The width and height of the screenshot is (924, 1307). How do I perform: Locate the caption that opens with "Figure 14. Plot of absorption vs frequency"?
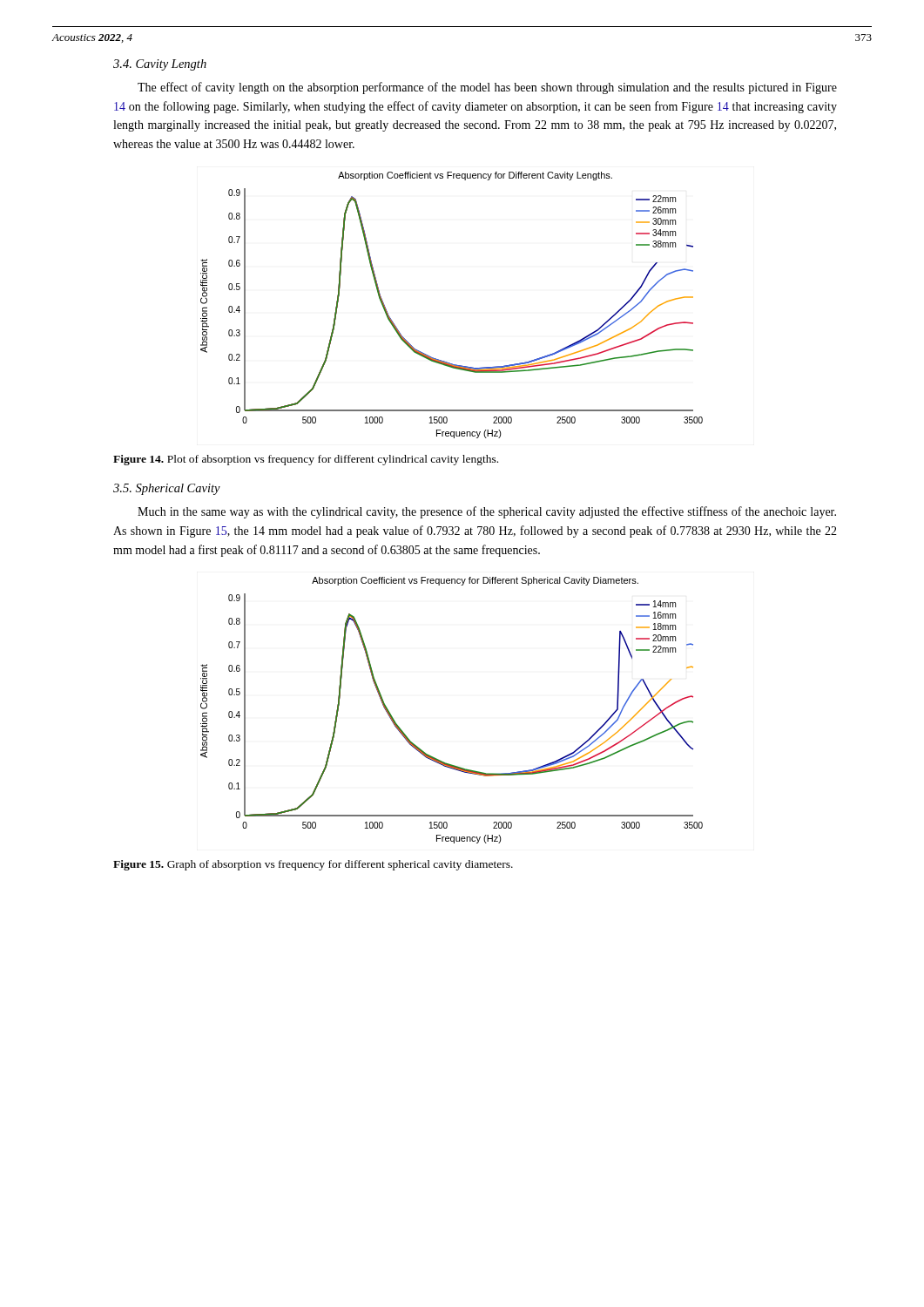[306, 458]
